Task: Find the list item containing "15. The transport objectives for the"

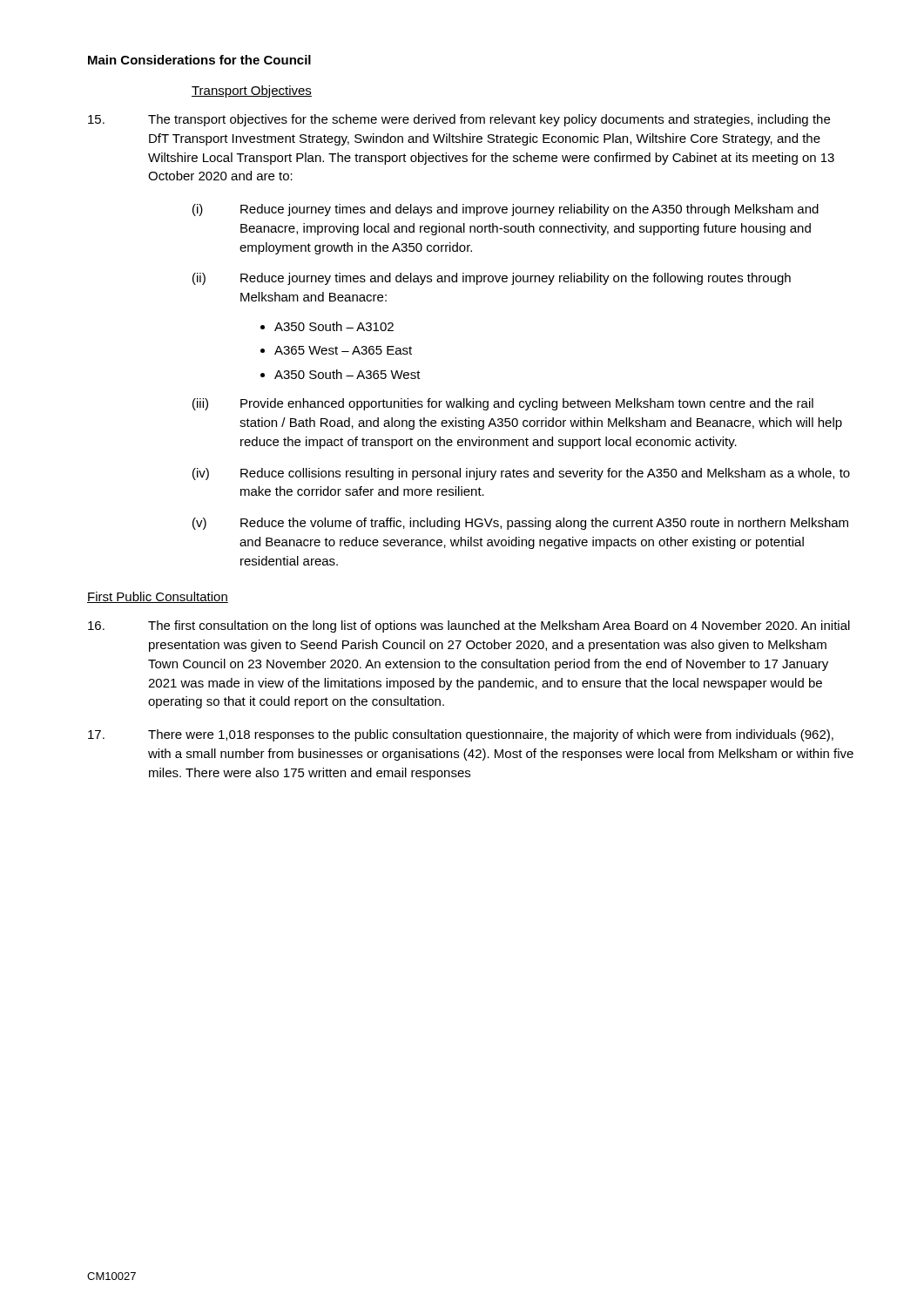Action: (x=471, y=148)
